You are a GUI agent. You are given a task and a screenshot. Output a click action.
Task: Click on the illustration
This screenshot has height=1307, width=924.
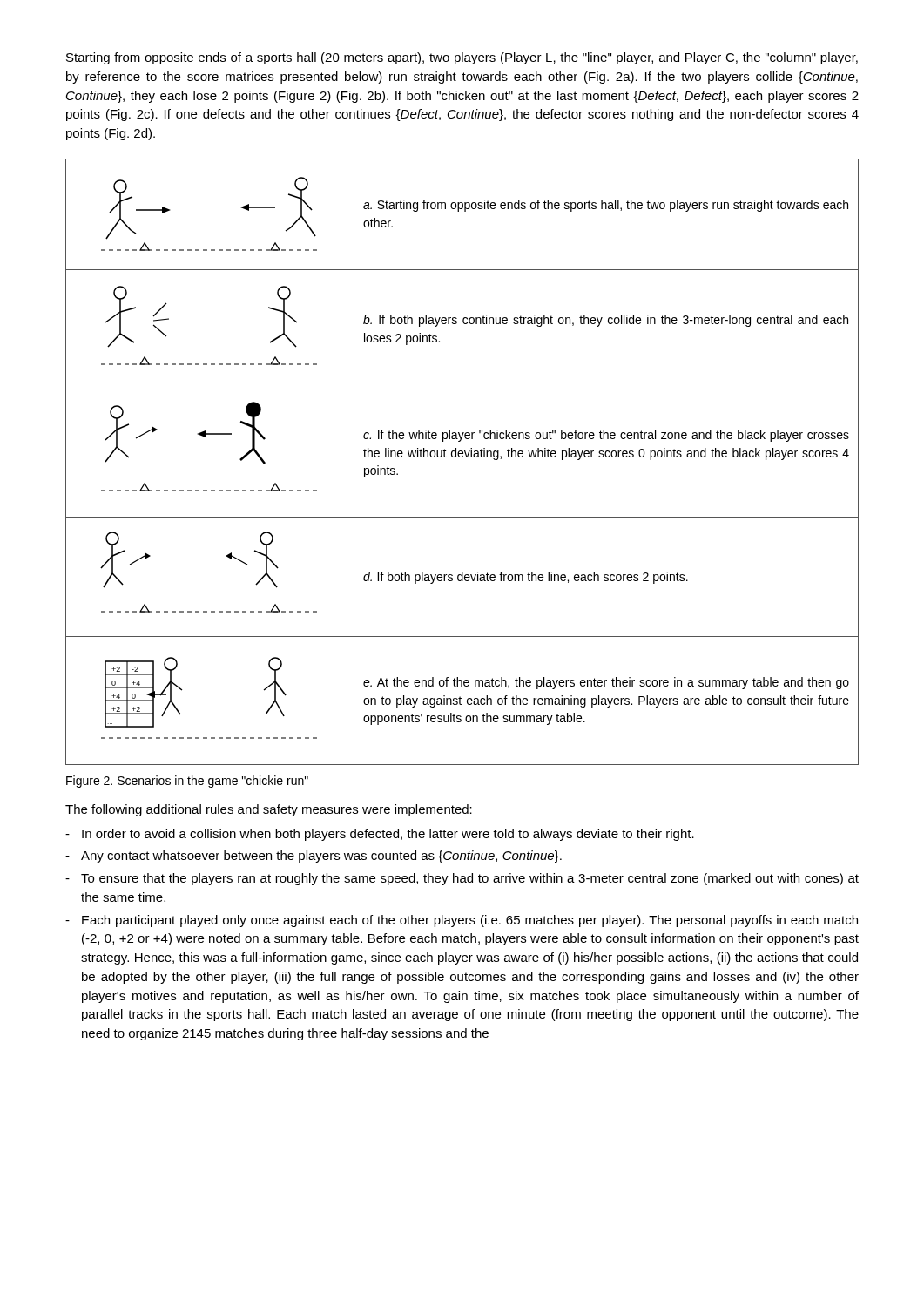(x=462, y=462)
